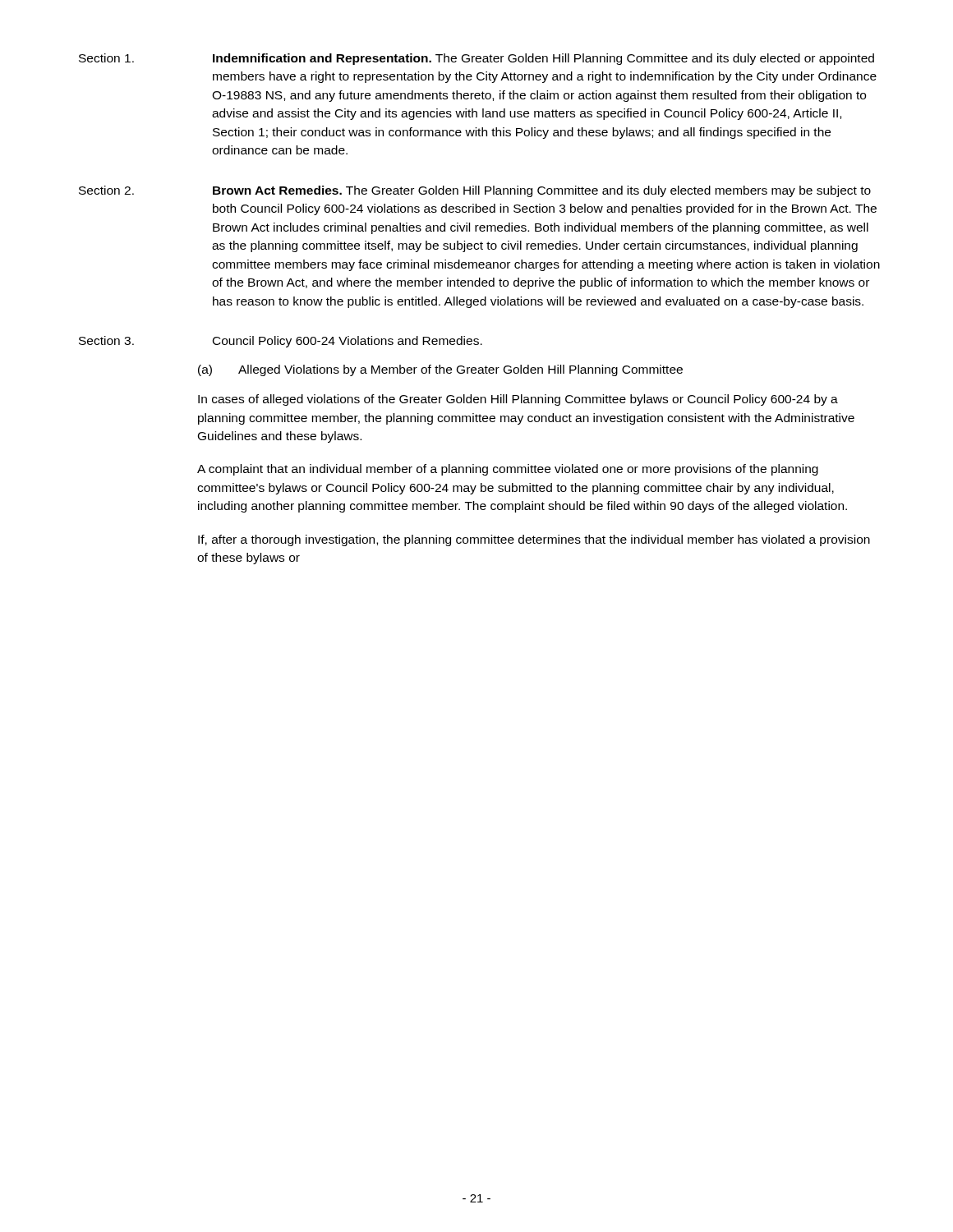This screenshot has width=953, height=1232.
Task: Locate the element starting "In cases of alleged violations of the"
Action: (526, 417)
